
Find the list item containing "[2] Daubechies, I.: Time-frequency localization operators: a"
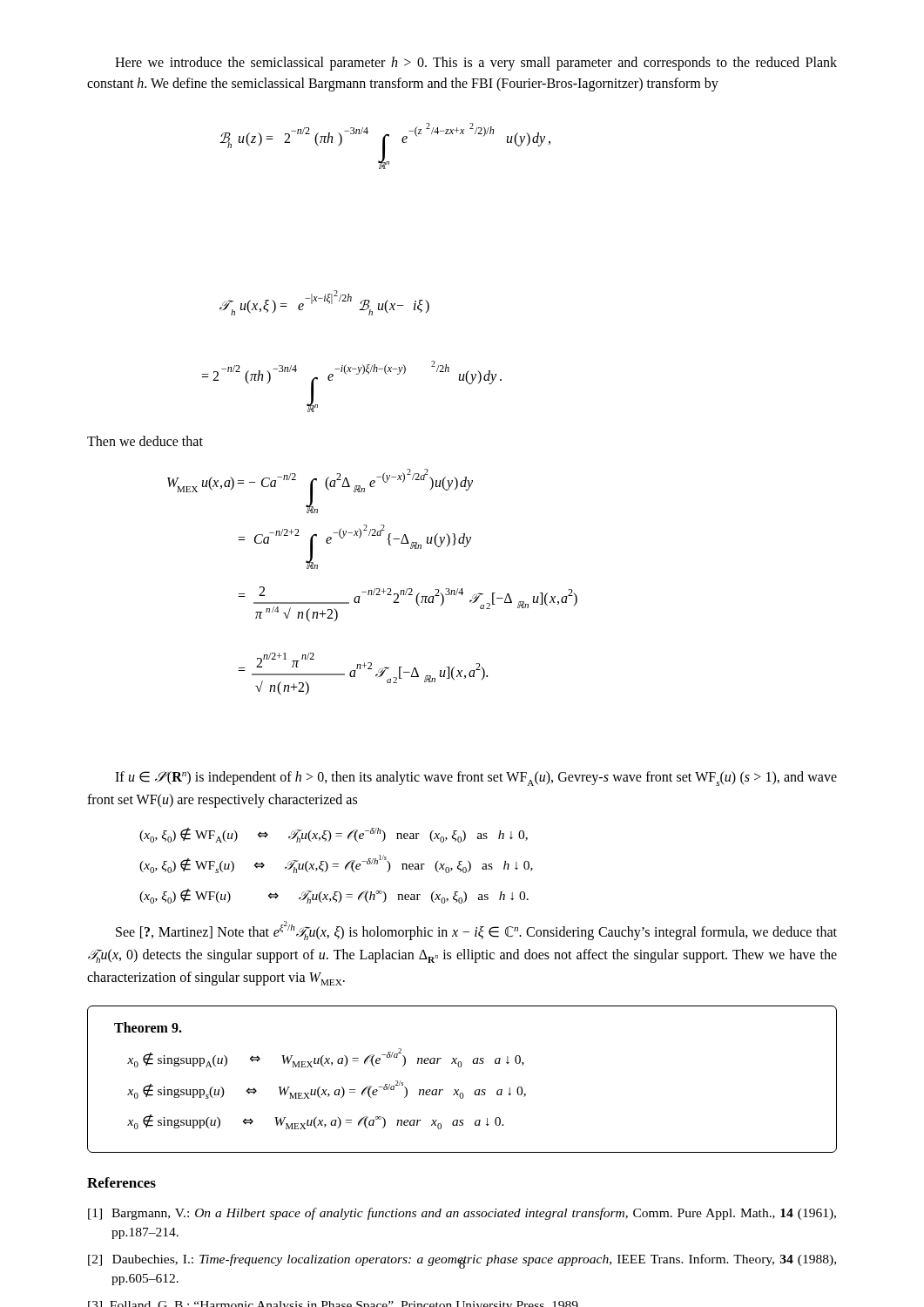[462, 1269]
